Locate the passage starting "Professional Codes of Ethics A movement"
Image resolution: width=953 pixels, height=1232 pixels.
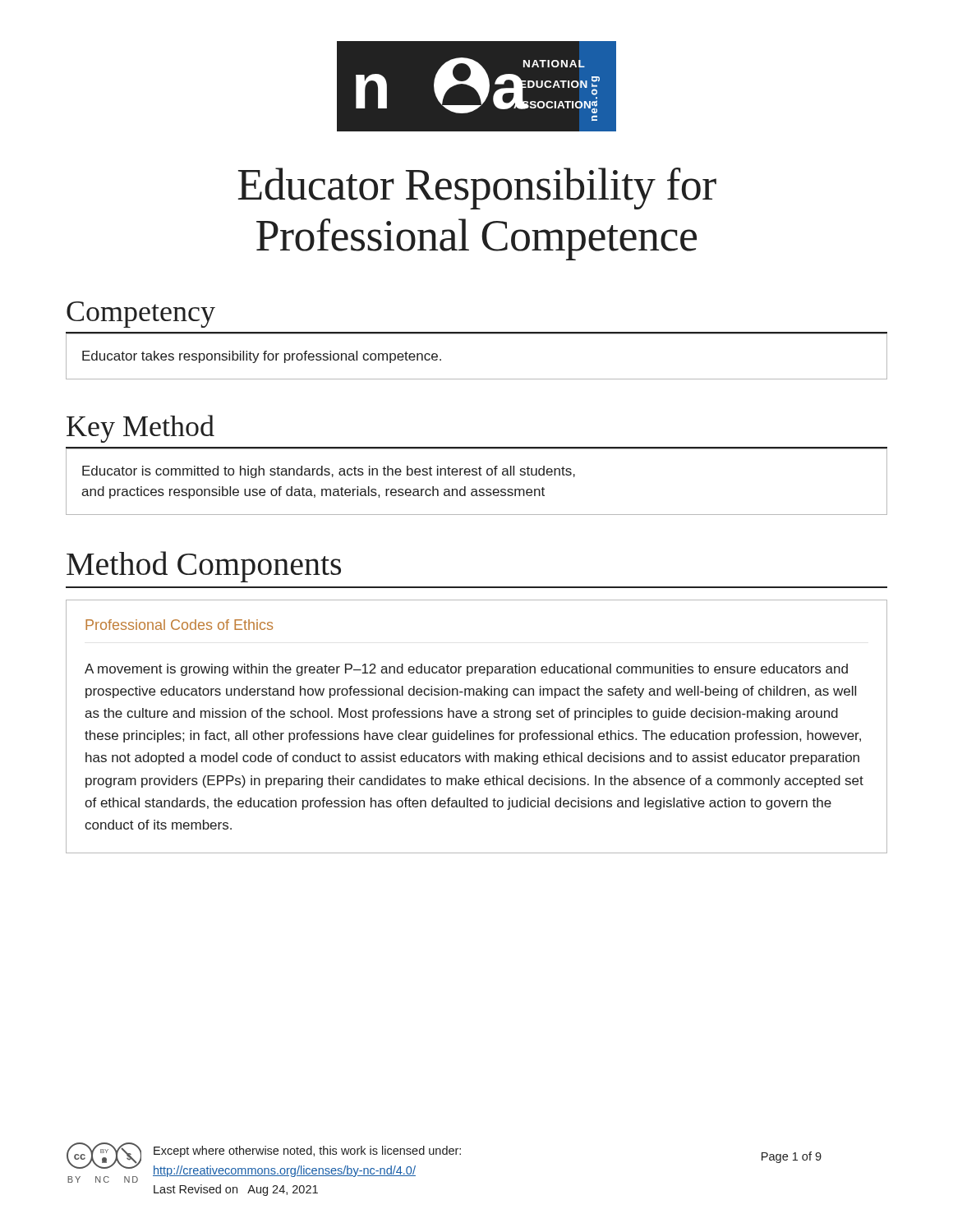pos(476,726)
